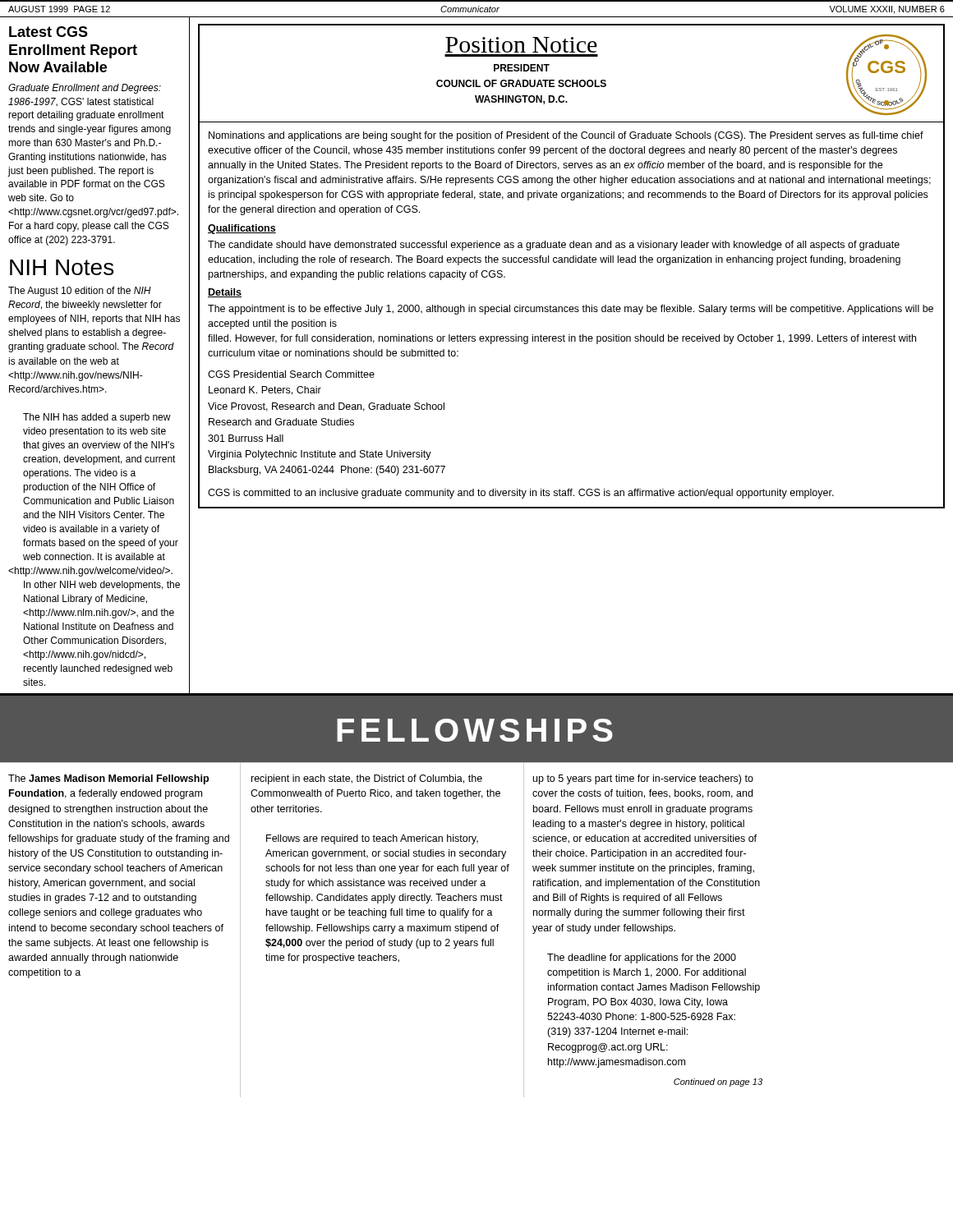
Task: Locate the text starting "The candidate should have"
Action: pos(554,260)
